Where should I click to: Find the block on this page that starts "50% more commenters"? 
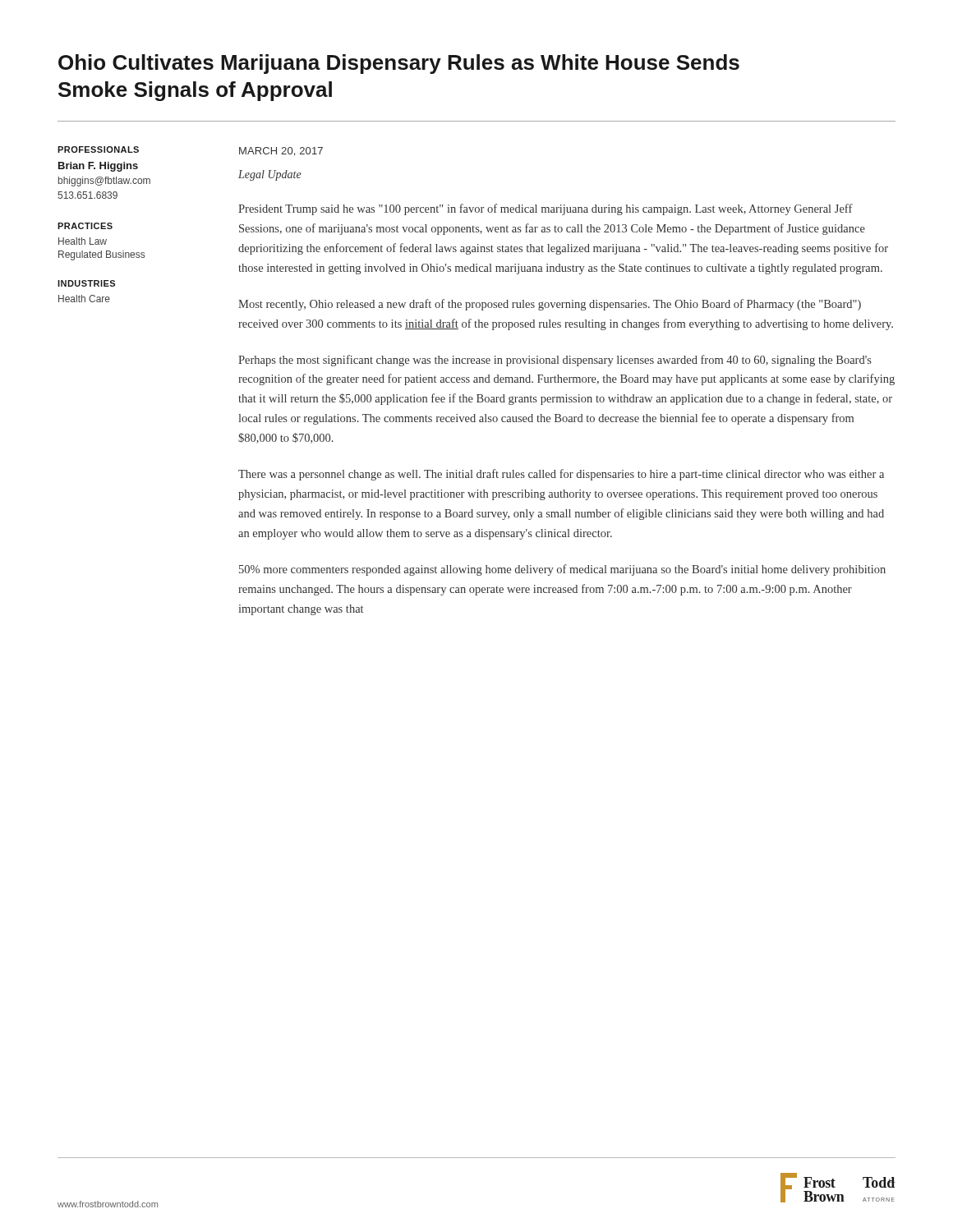coord(562,589)
